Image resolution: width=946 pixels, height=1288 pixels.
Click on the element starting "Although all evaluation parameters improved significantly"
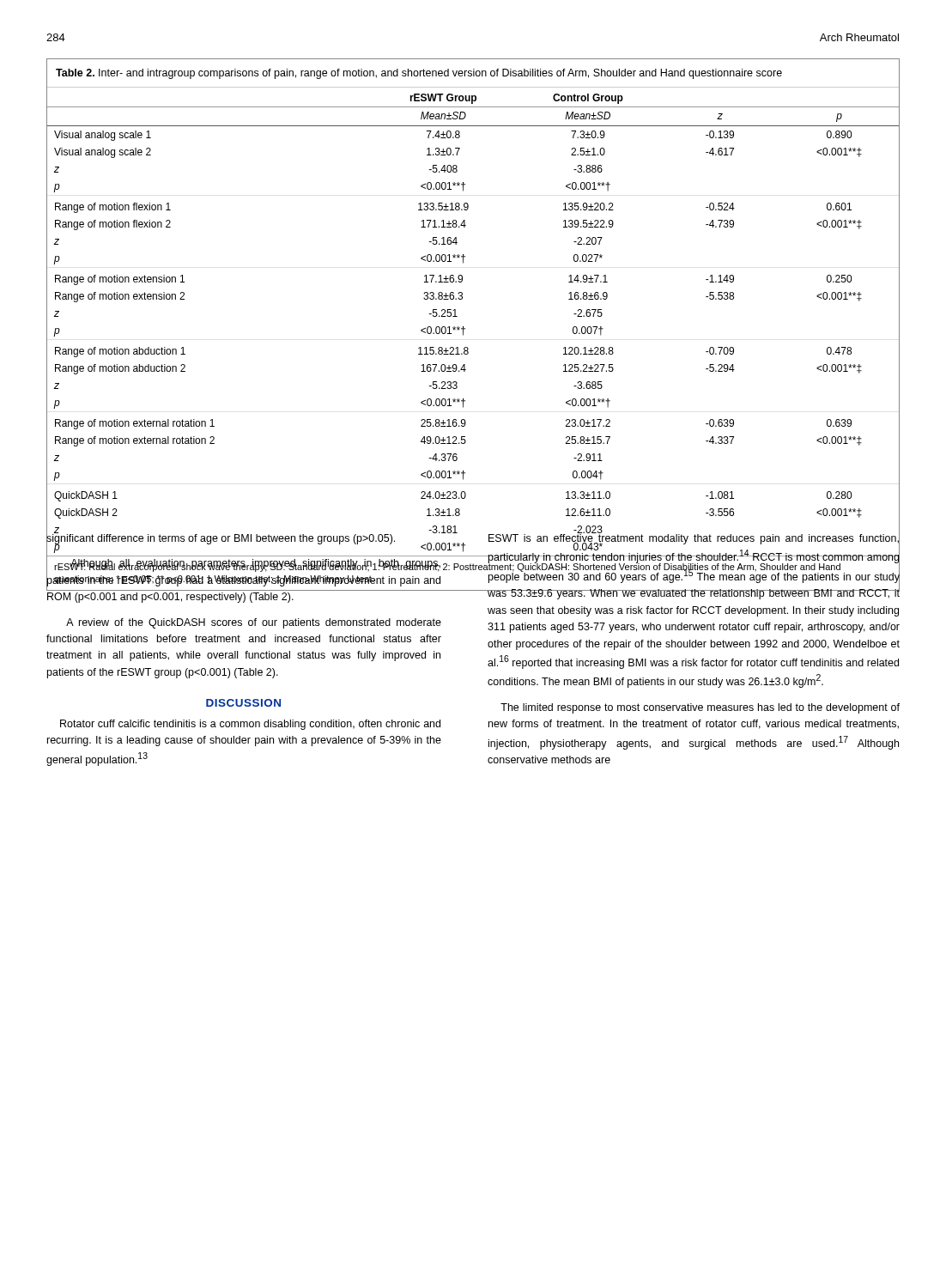tap(244, 580)
